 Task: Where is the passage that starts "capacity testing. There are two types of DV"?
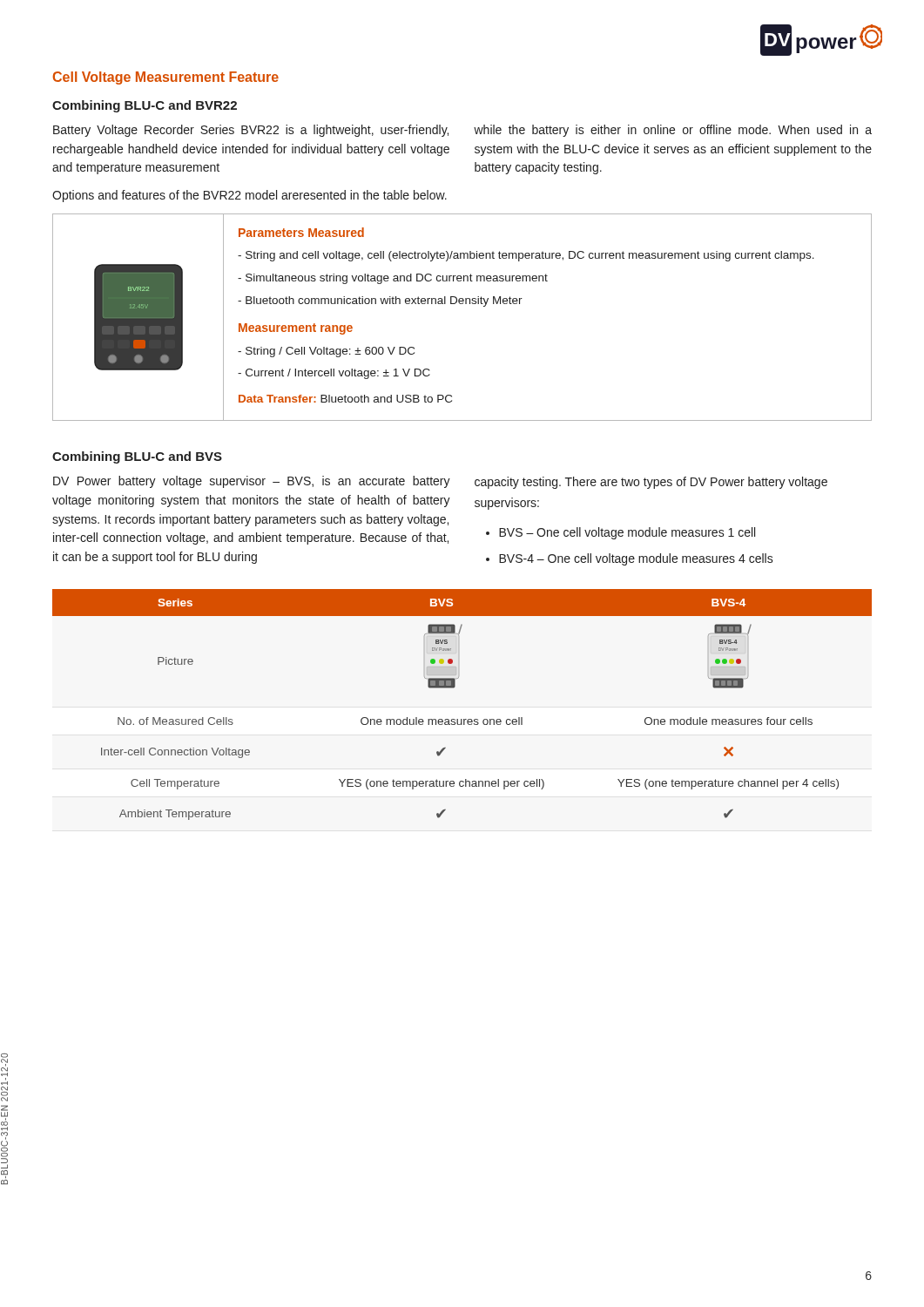pyautogui.click(x=651, y=493)
